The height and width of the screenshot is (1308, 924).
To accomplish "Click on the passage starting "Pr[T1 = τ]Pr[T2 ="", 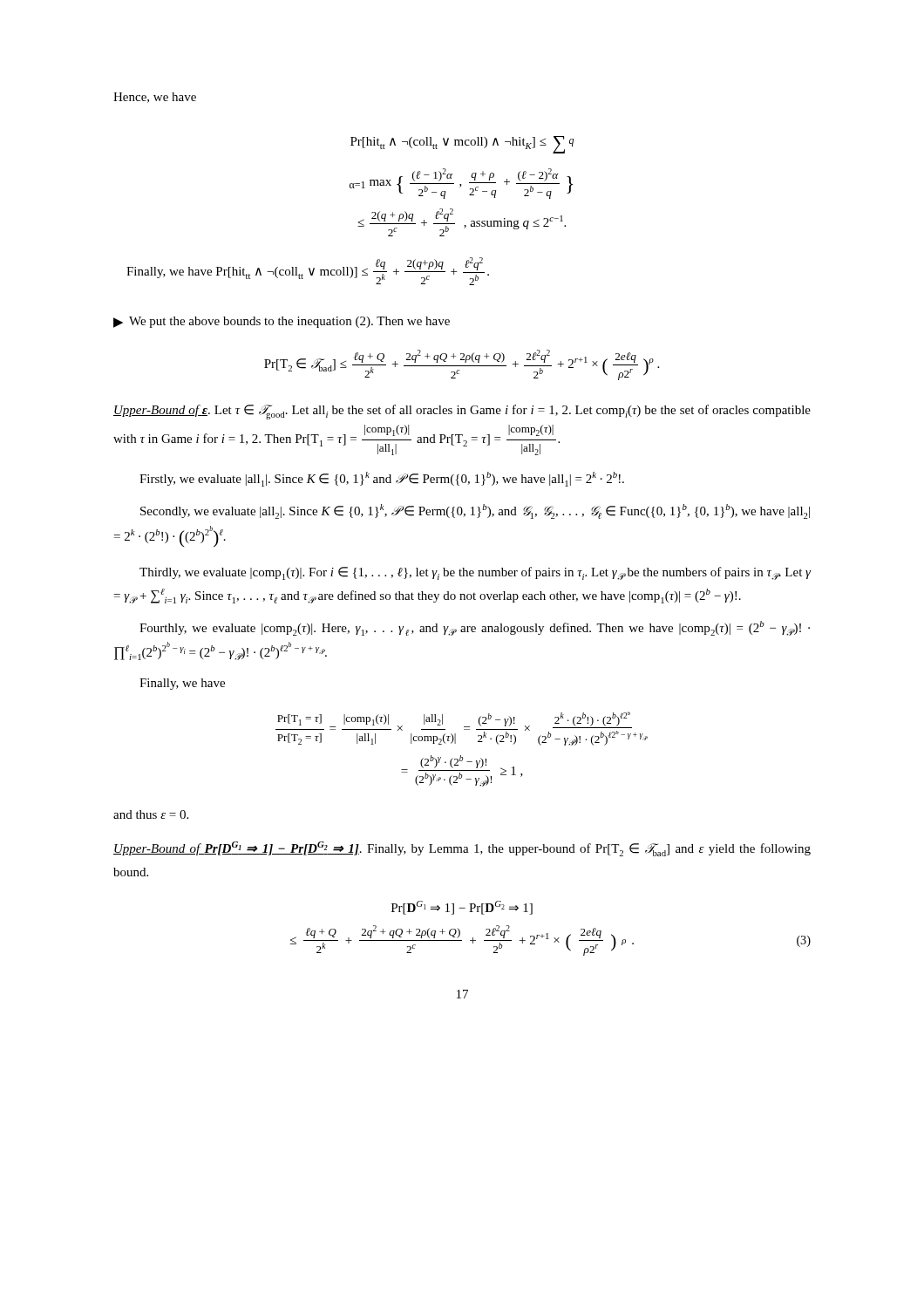I will tap(462, 749).
